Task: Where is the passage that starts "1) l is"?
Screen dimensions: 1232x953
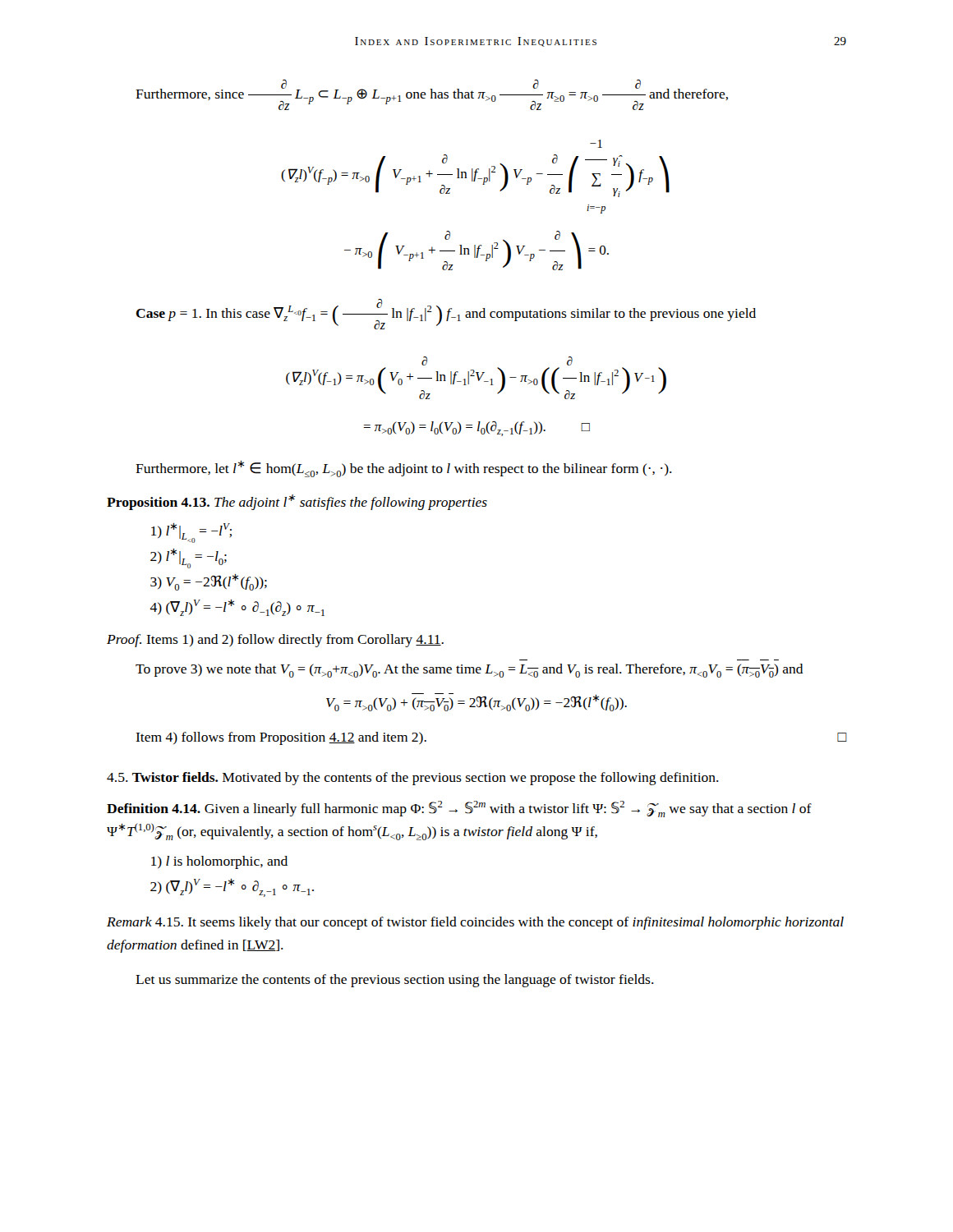Action: tap(219, 861)
